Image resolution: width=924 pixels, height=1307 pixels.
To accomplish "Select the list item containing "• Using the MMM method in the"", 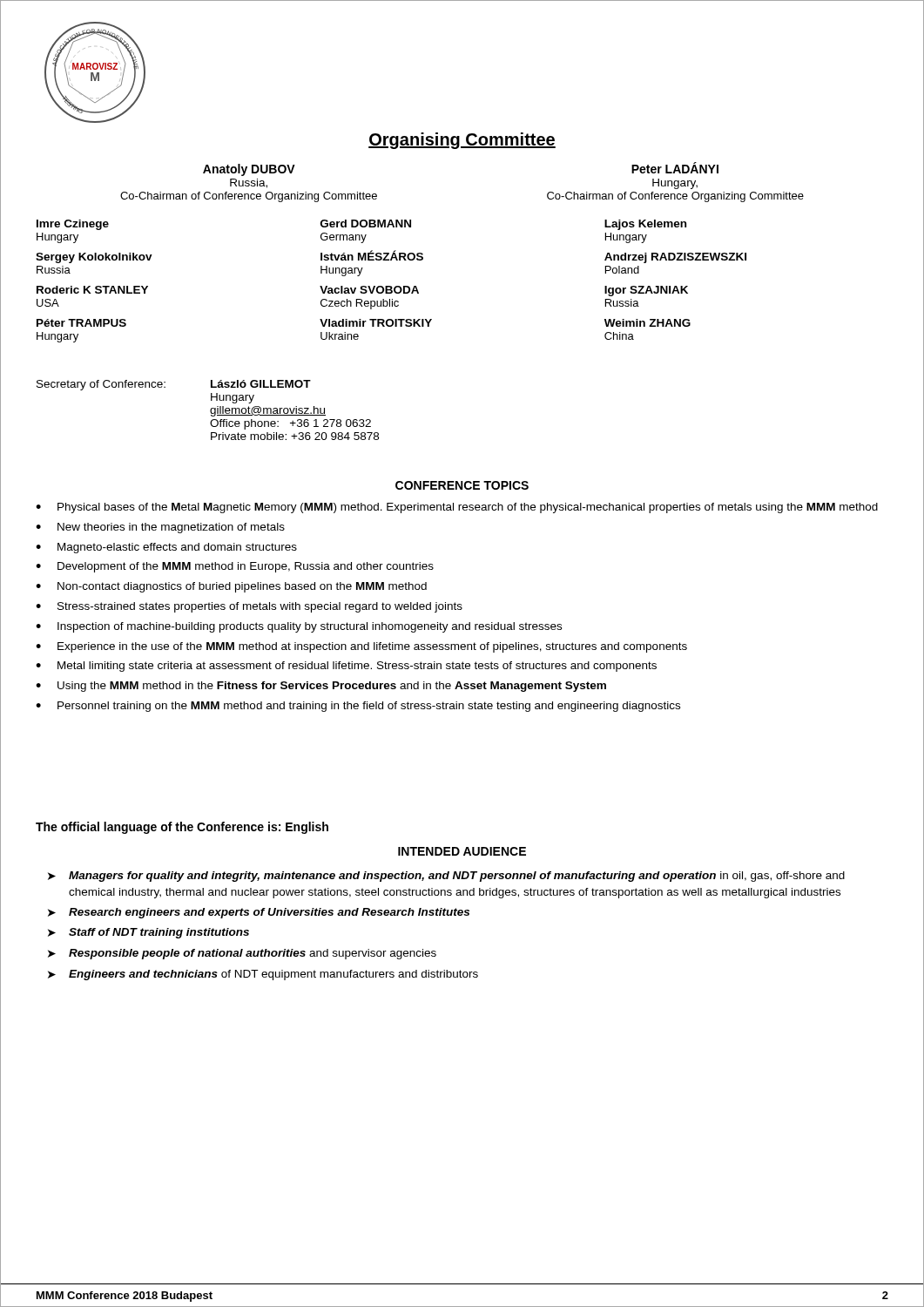I will (x=462, y=687).
